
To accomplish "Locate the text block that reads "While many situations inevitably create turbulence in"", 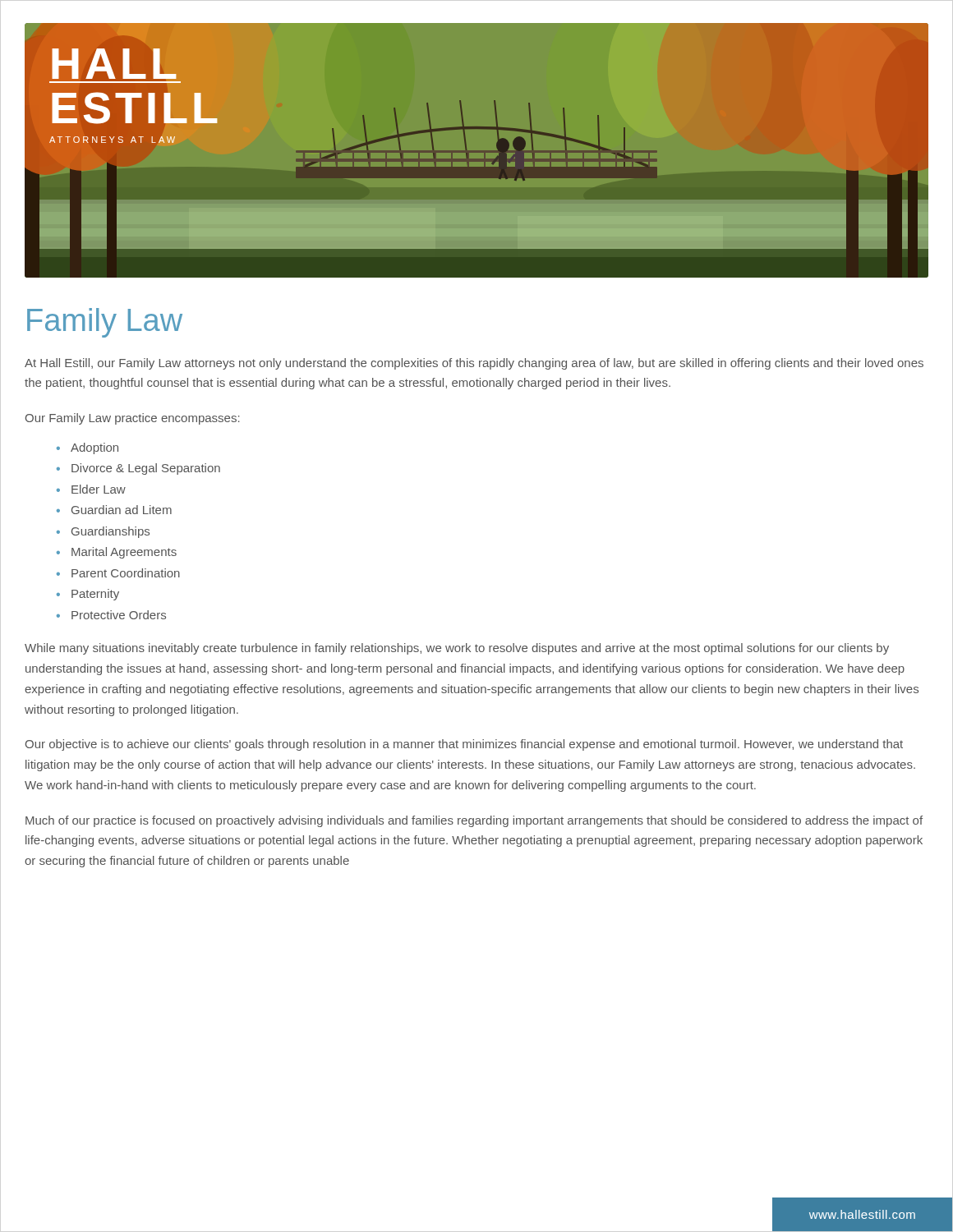I will coord(472,678).
